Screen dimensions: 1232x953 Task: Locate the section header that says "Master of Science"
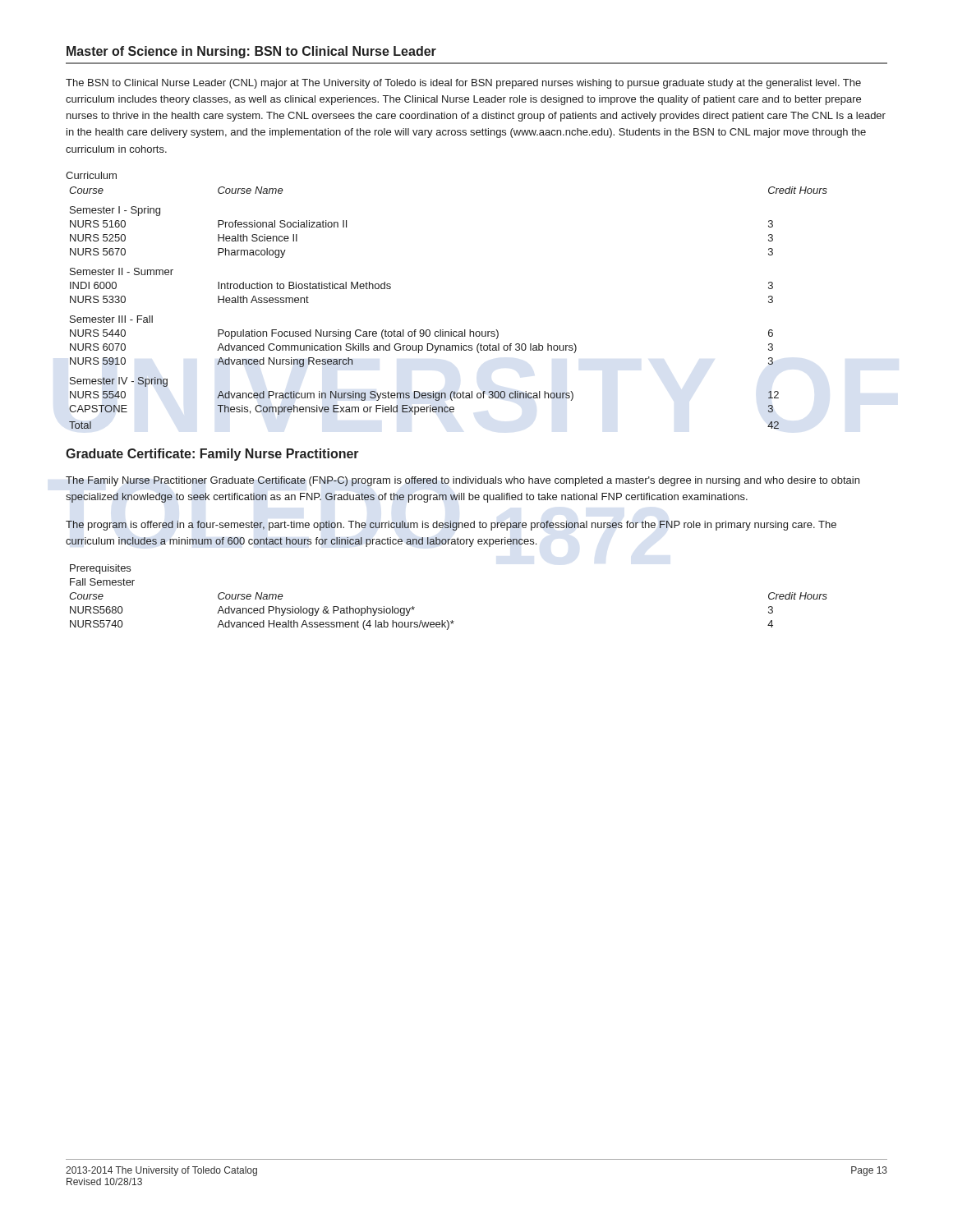476,54
